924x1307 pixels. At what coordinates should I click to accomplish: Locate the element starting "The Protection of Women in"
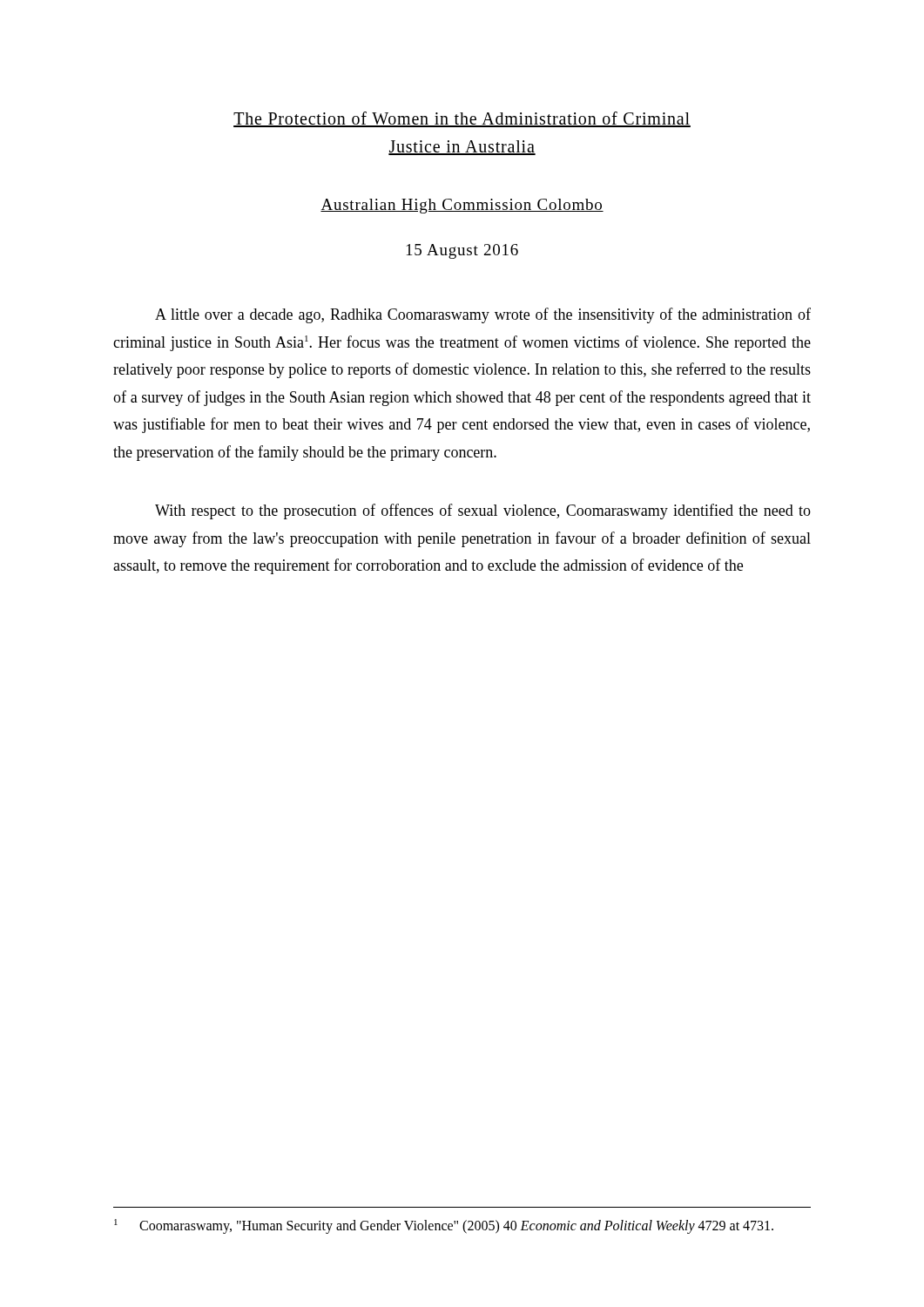coord(462,132)
